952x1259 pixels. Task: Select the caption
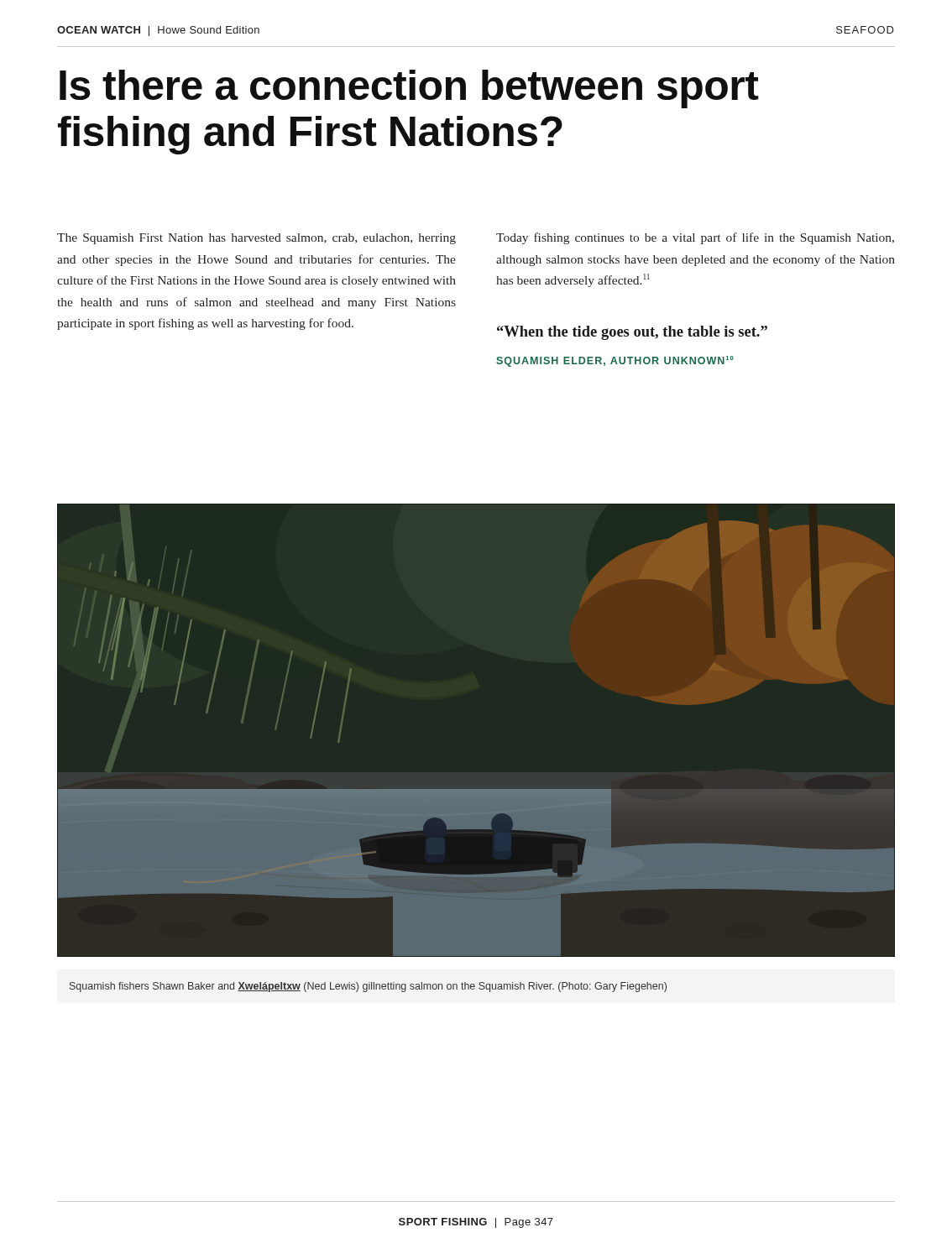point(368,986)
